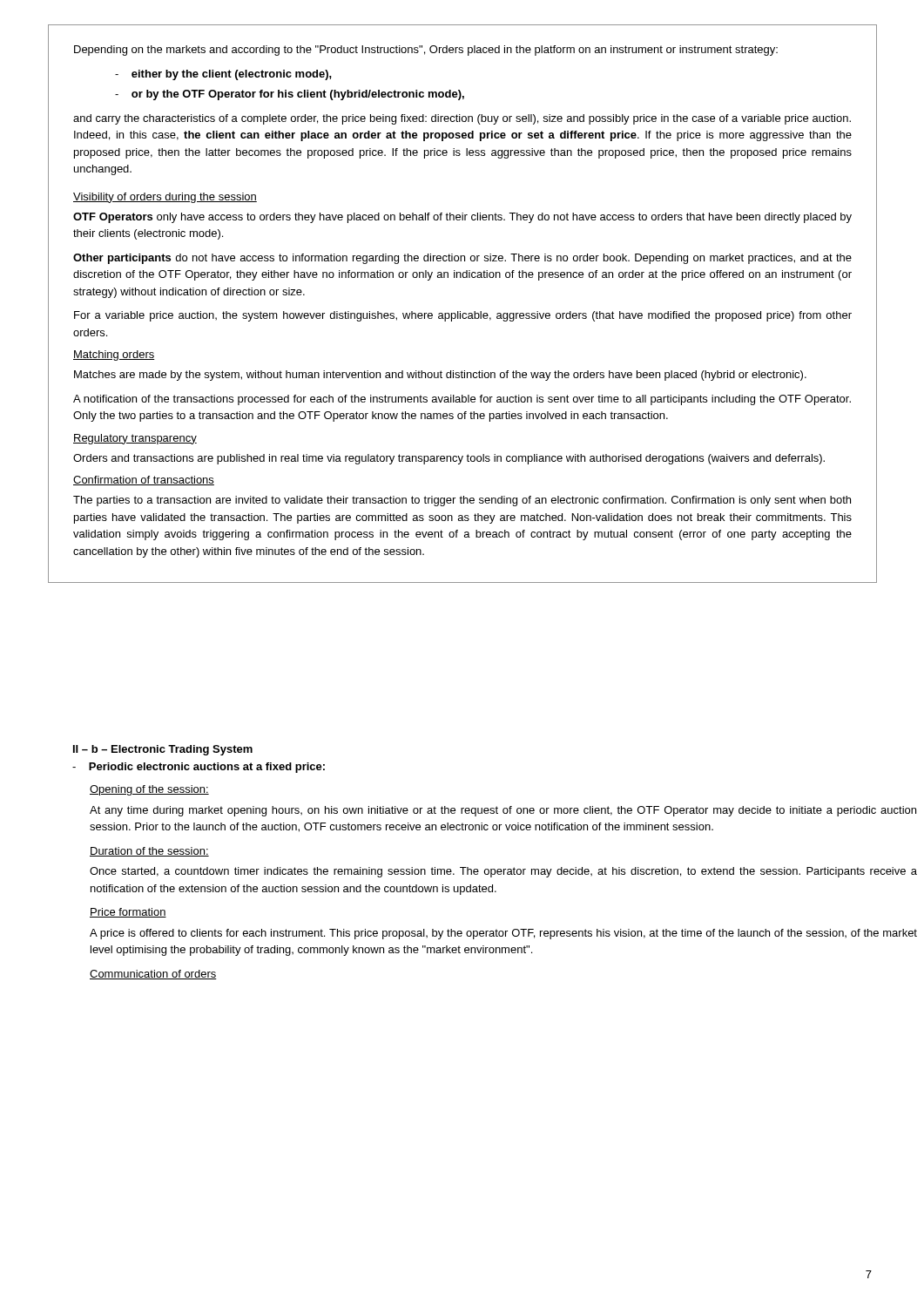Image resolution: width=924 pixels, height=1307 pixels.
Task: Find the text starting "Confirmation of transactions"
Action: (x=144, y=481)
